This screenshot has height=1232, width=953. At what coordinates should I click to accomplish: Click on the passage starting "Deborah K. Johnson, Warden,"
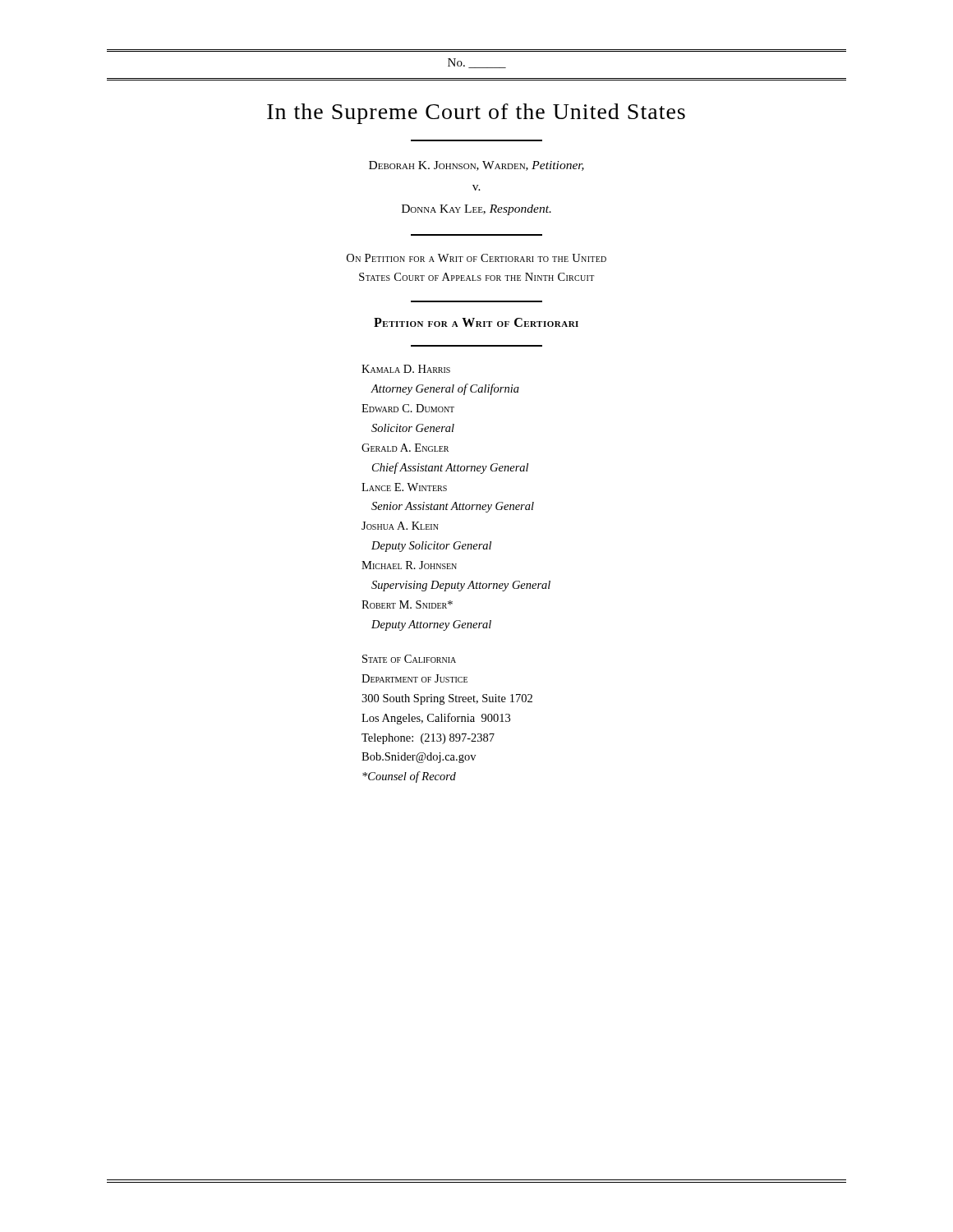click(476, 186)
